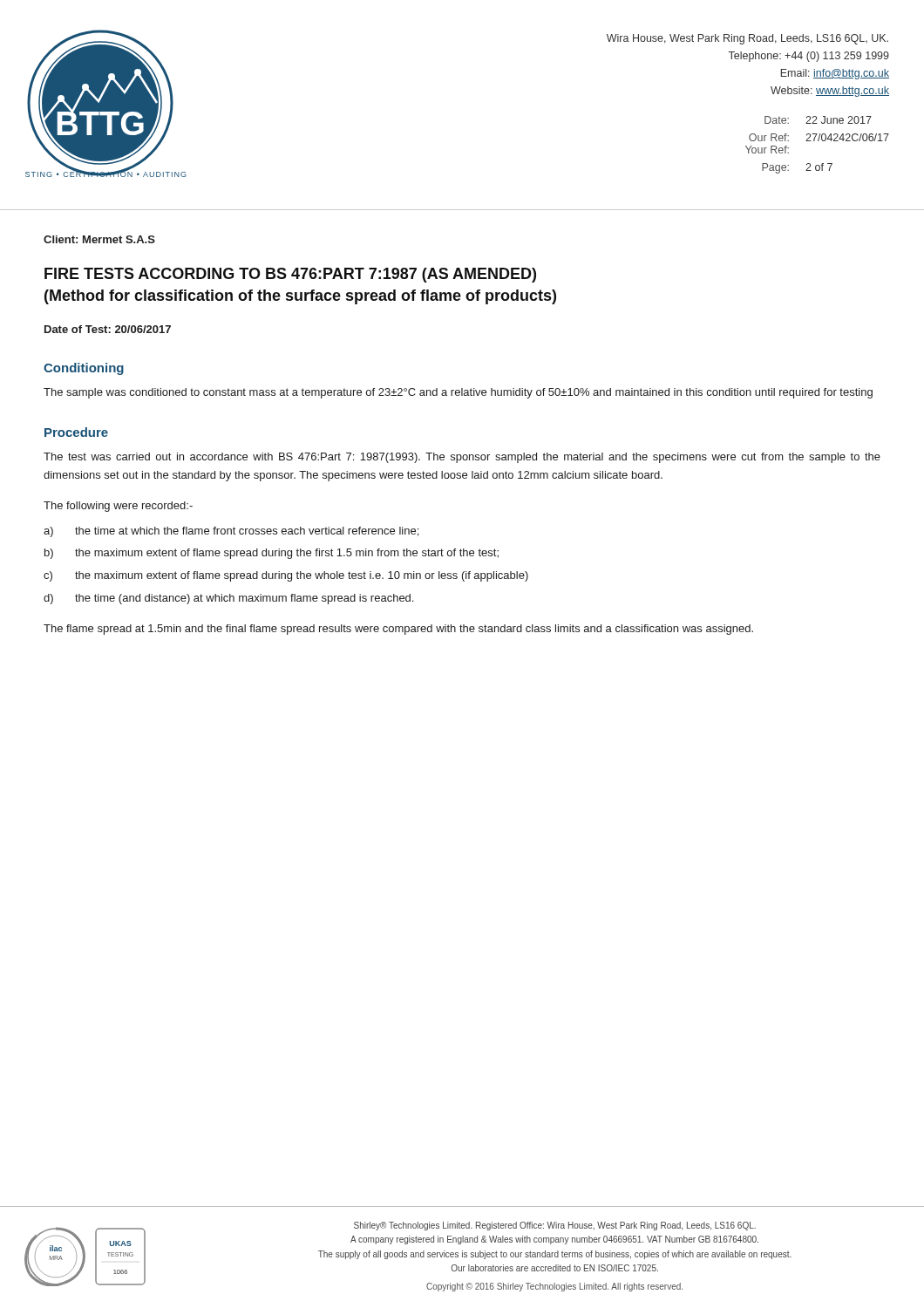Find the region starting "The sample was conditioned to constant mass"
924x1308 pixels.
point(458,392)
